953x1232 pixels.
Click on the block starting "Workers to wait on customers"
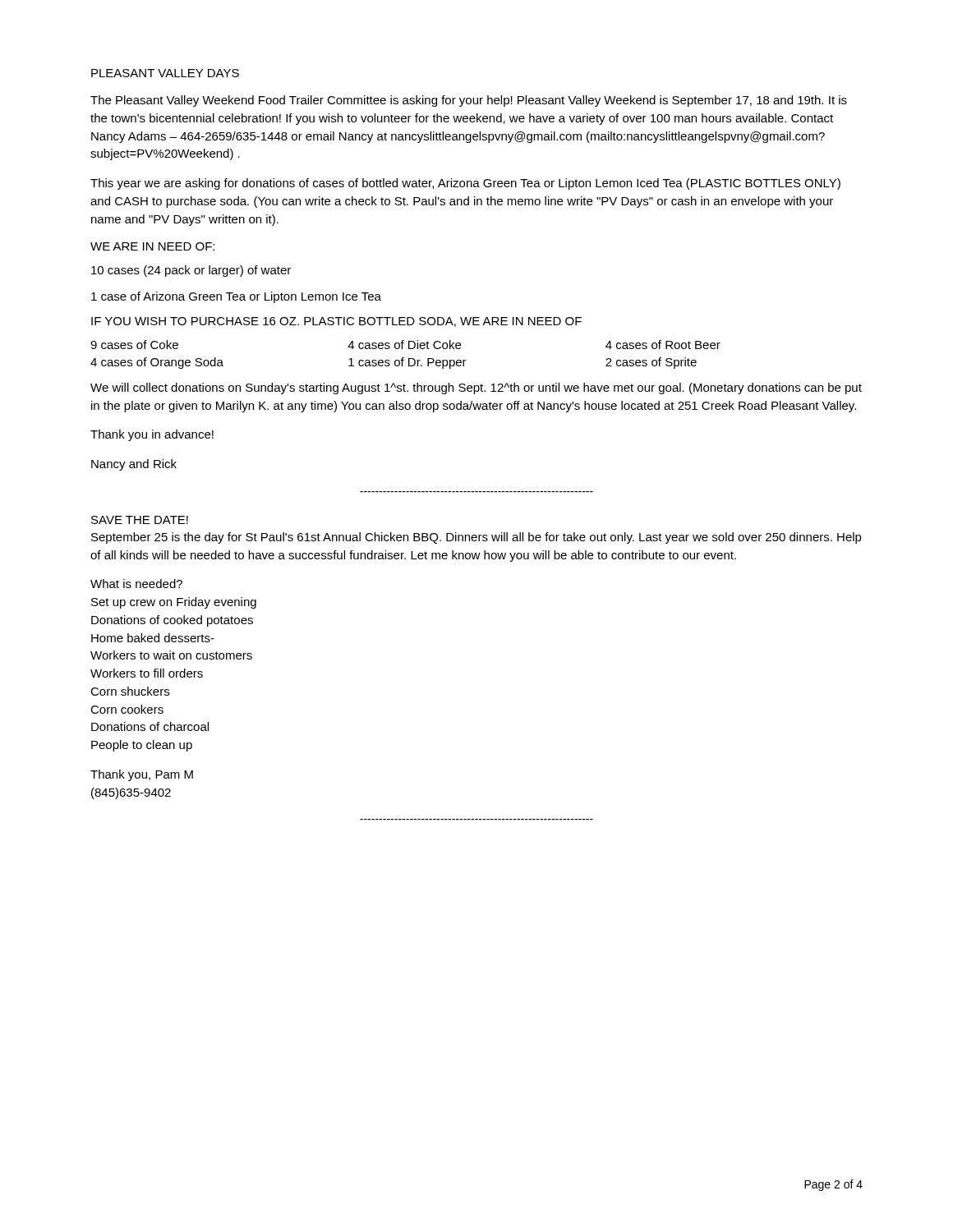(171, 655)
